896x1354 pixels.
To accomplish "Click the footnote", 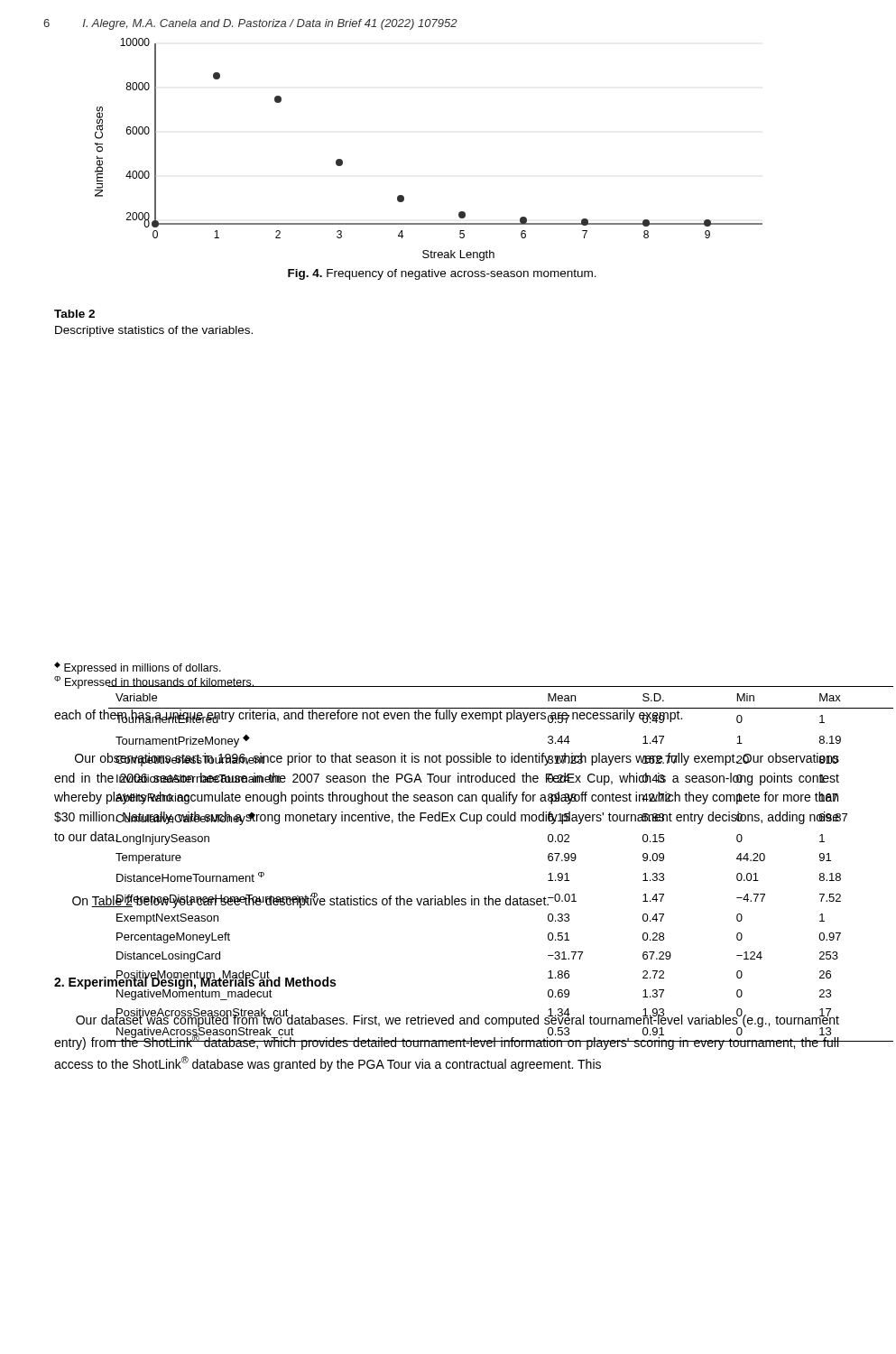I will click(154, 674).
